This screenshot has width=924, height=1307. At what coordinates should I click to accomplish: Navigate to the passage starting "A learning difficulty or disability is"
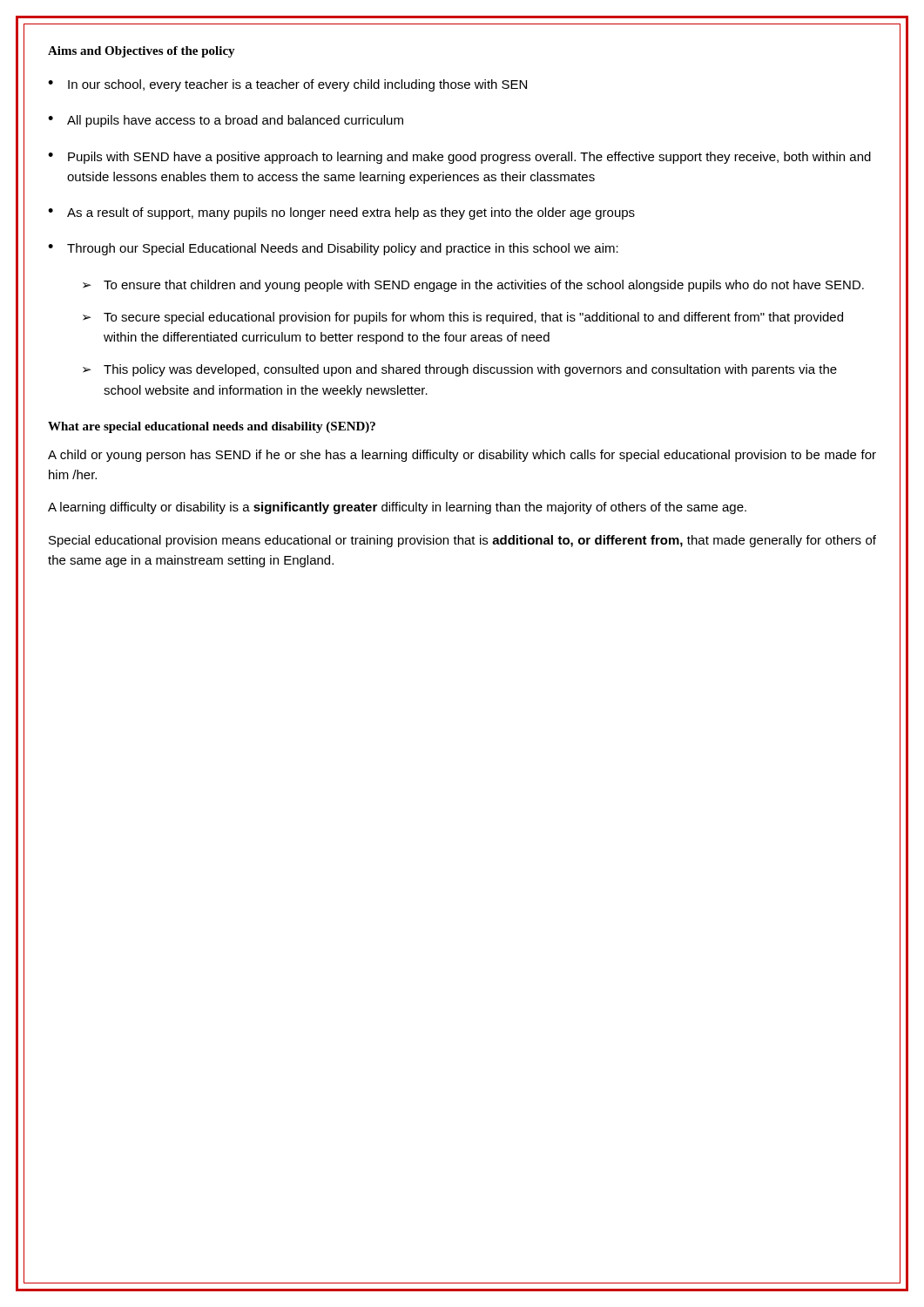point(398,507)
